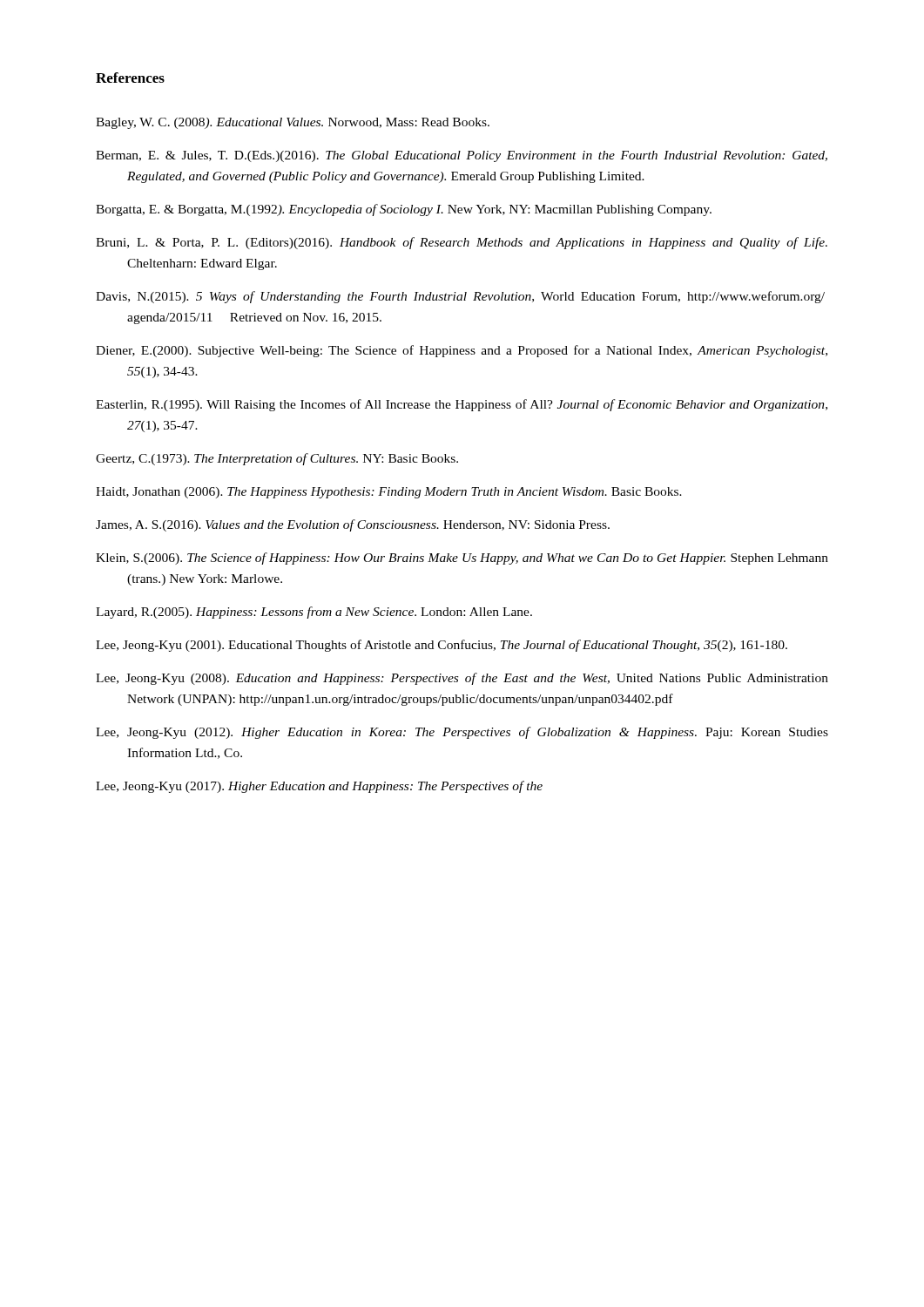
Task: Point to the block starting "Diener, E.(2000). Subjective Well-being: The Science of"
Action: coord(462,360)
